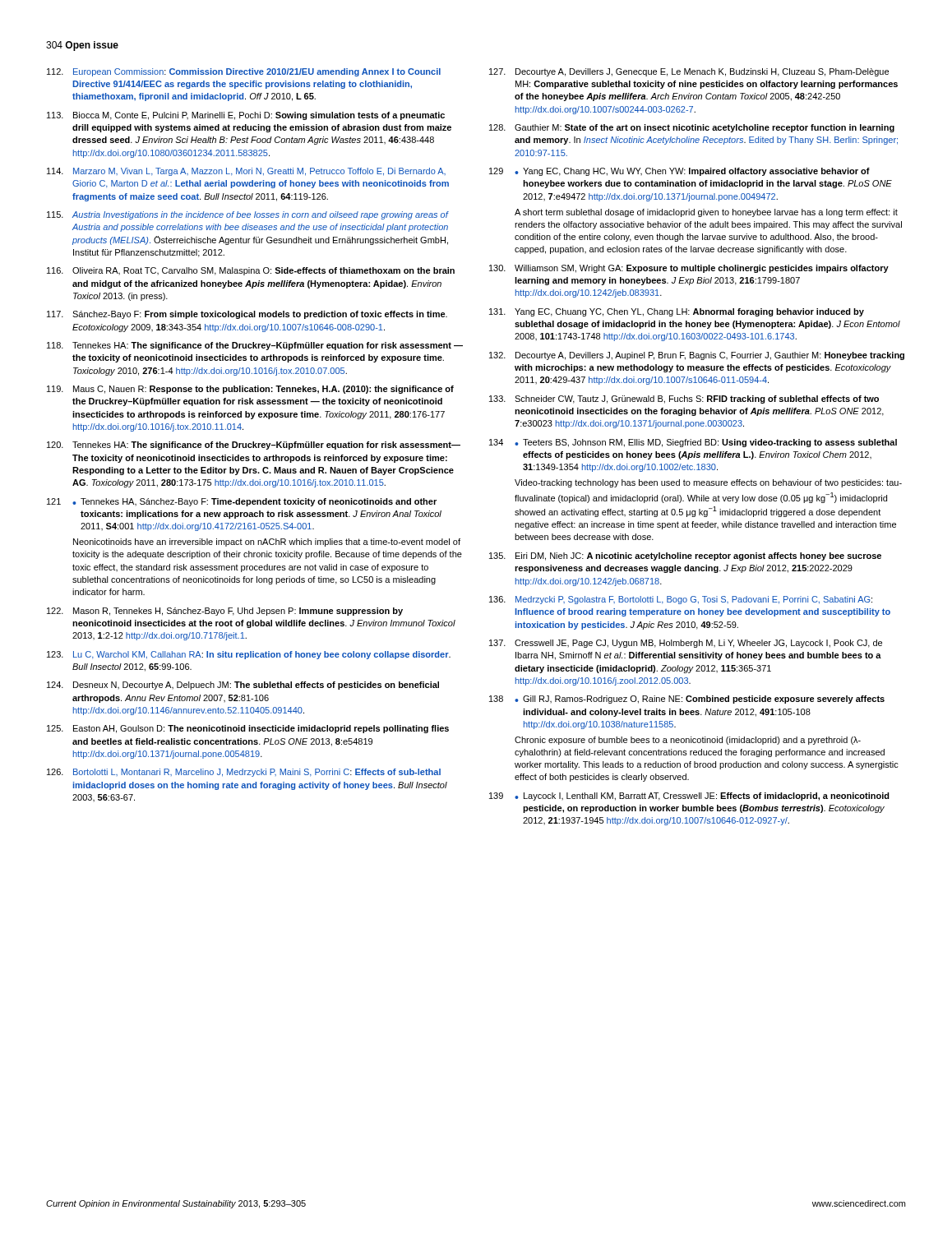
Task: Click on the text block starting "120. Tennekes HA: The"
Action: point(255,464)
